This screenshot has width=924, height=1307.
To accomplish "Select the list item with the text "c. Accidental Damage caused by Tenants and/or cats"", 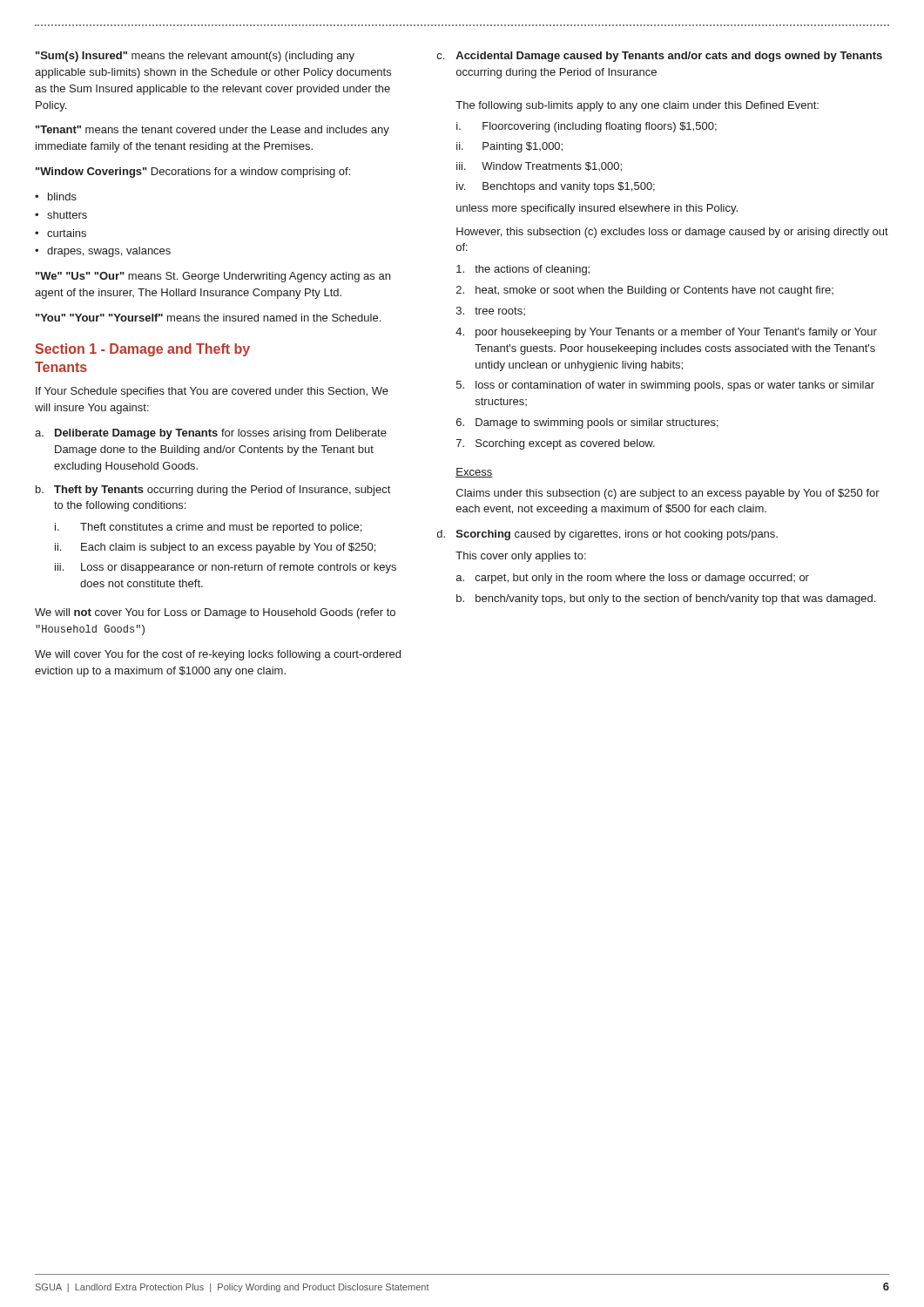I will click(x=660, y=57).
